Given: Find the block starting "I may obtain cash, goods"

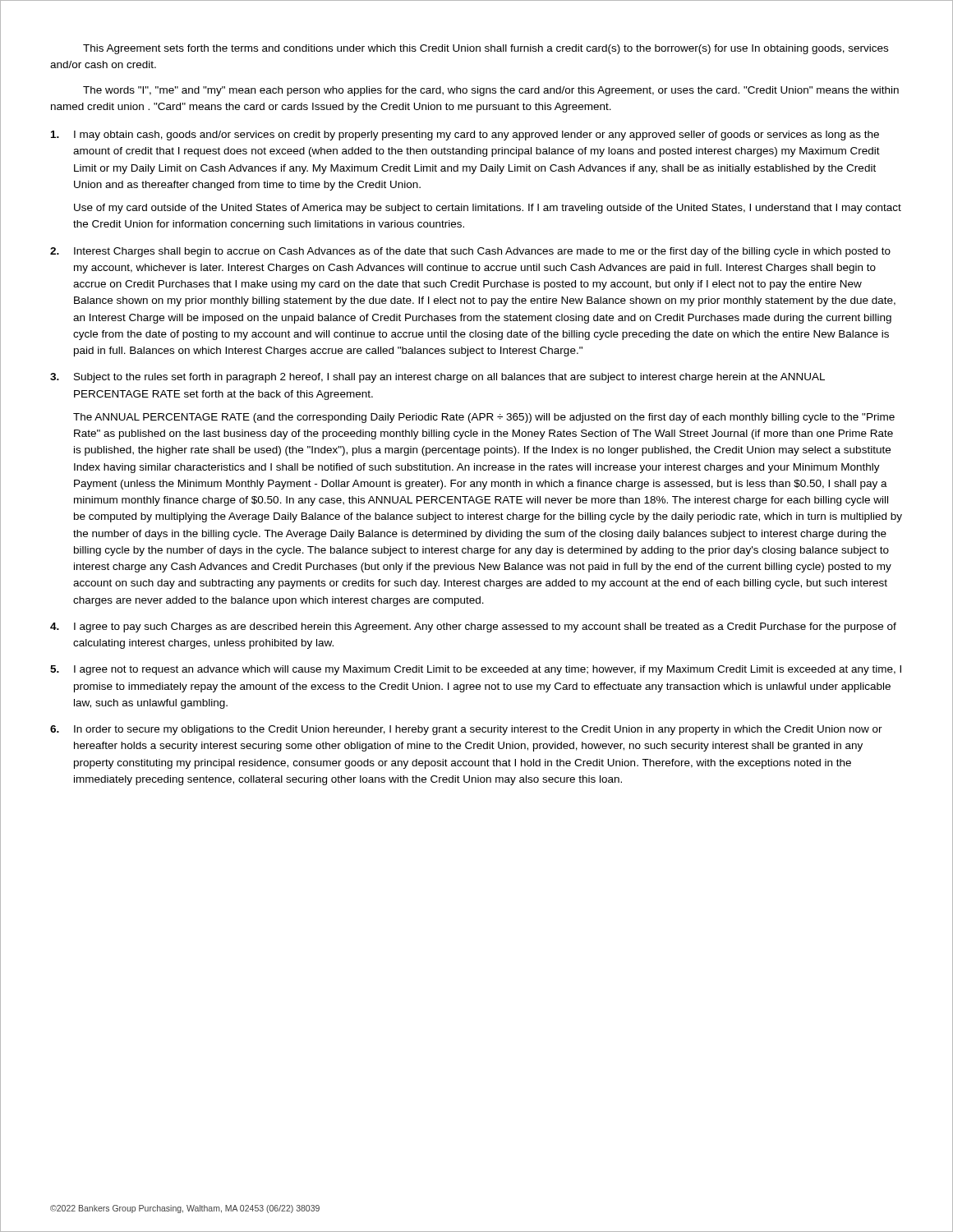Looking at the screenshot, I should pyautogui.click(x=476, y=180).
